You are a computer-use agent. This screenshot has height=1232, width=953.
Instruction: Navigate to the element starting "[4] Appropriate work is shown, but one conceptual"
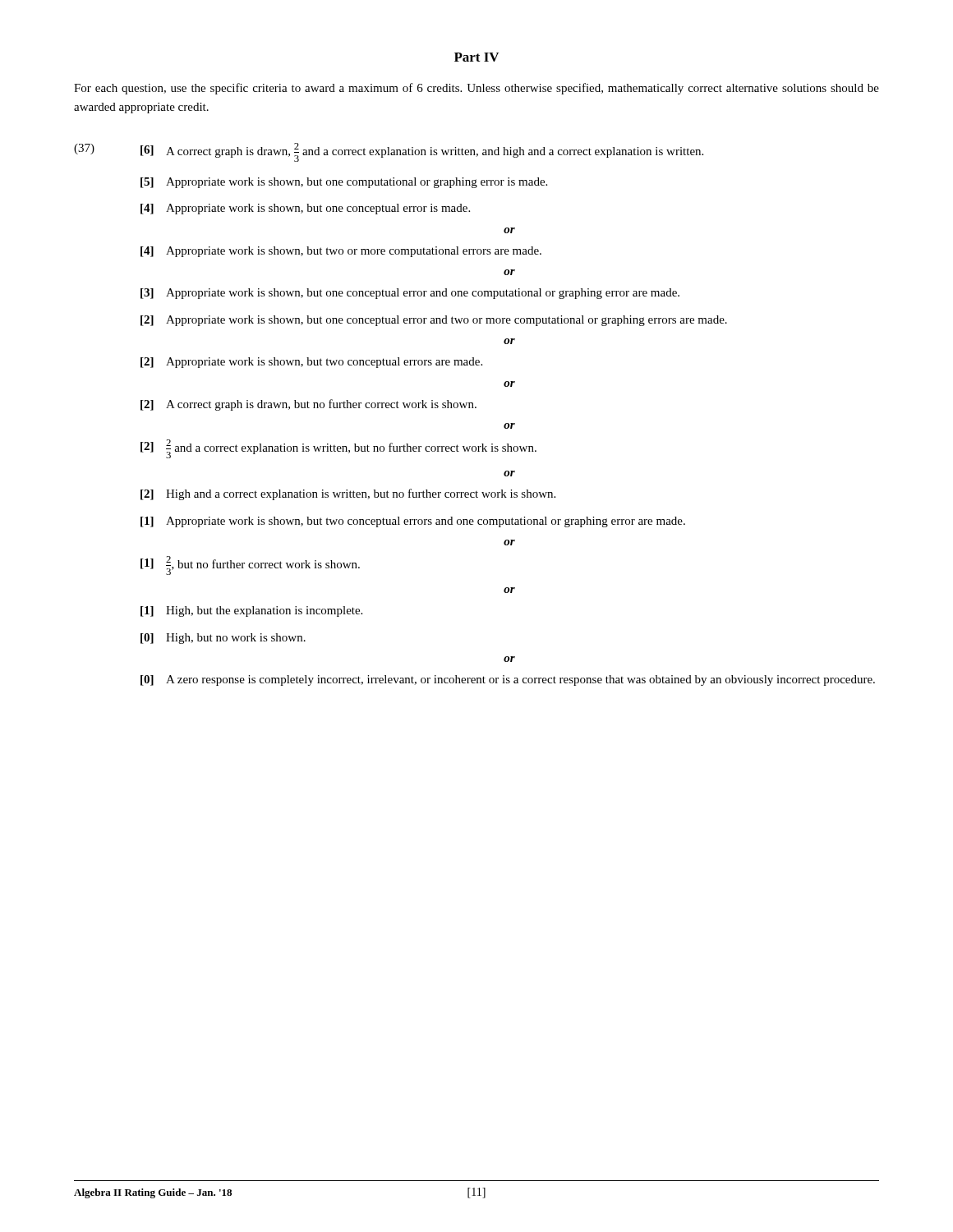coord(305,209)
